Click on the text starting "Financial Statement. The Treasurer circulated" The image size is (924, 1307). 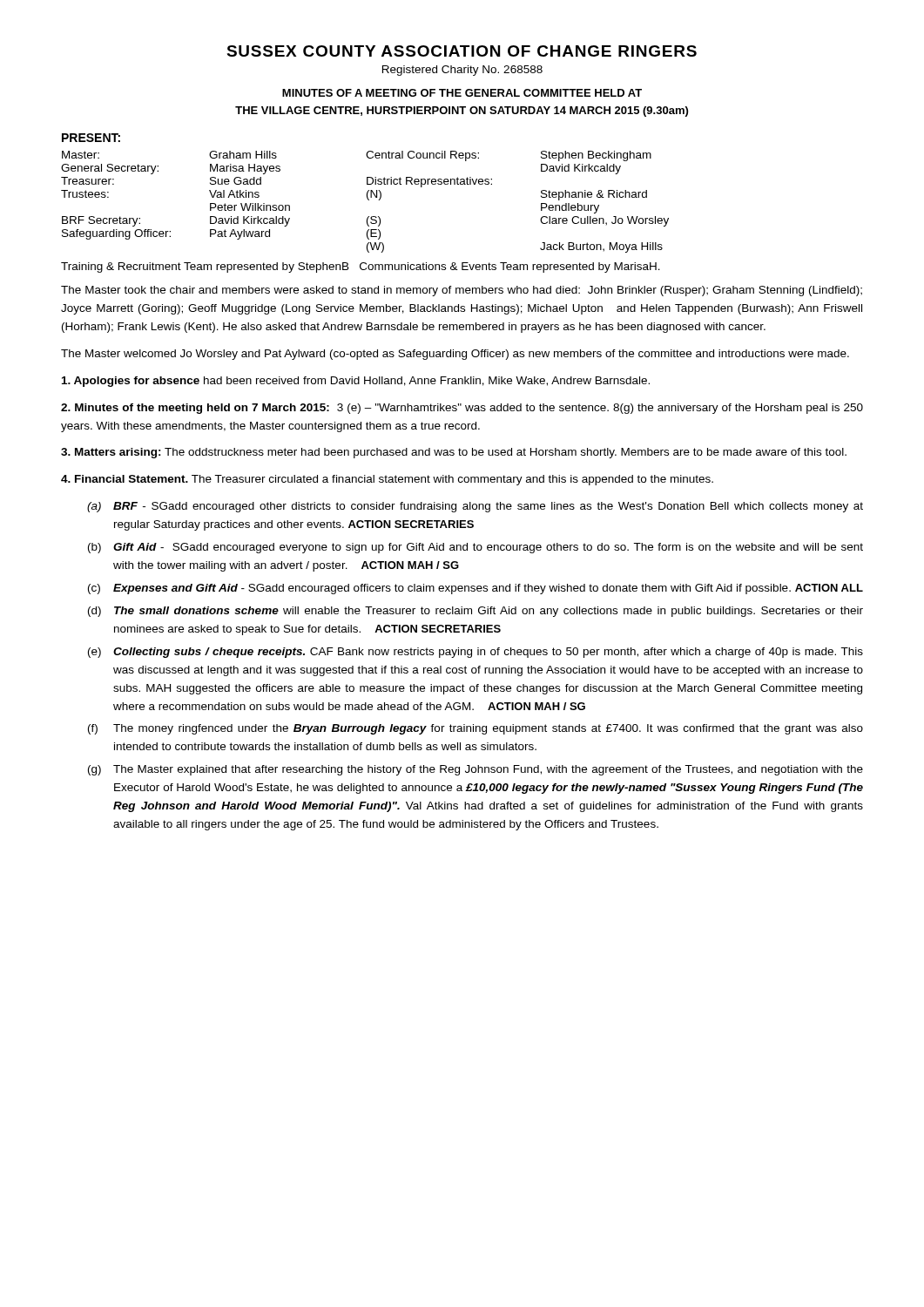(x=388, y=479)
